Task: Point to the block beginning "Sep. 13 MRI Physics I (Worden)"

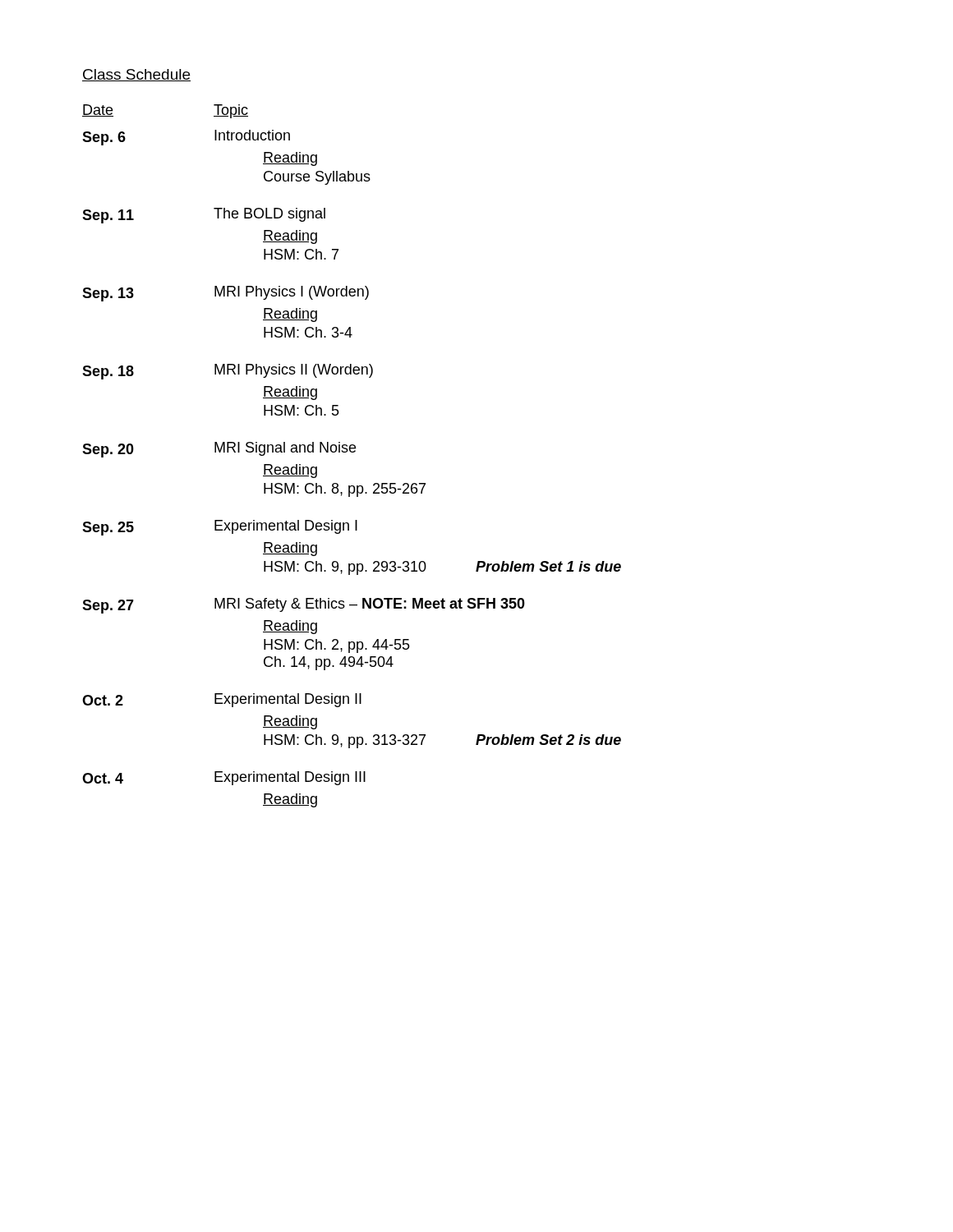Action: coord(226,294)
